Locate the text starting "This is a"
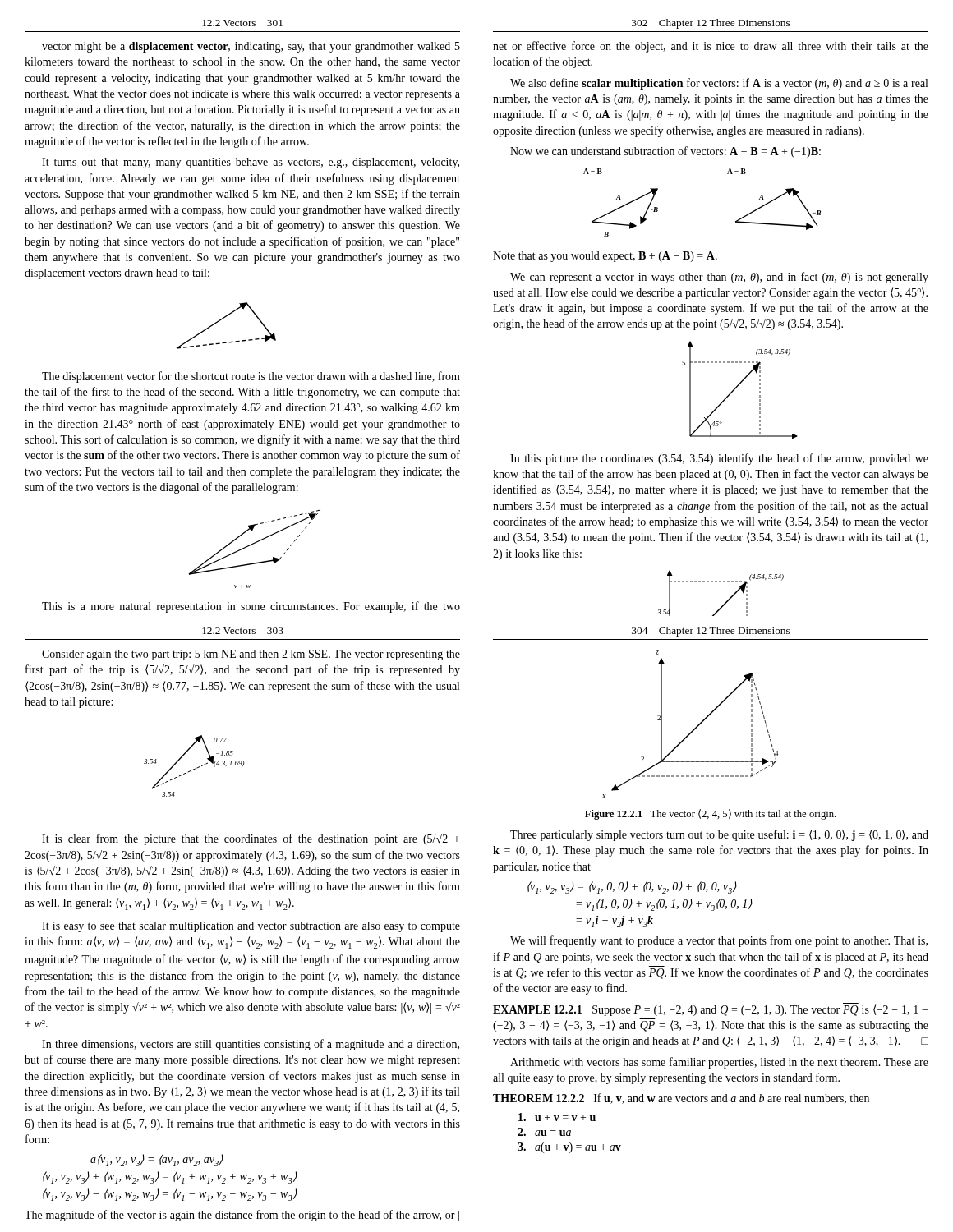The height and width of the screenshot is (1232, 953). (242, 615)
